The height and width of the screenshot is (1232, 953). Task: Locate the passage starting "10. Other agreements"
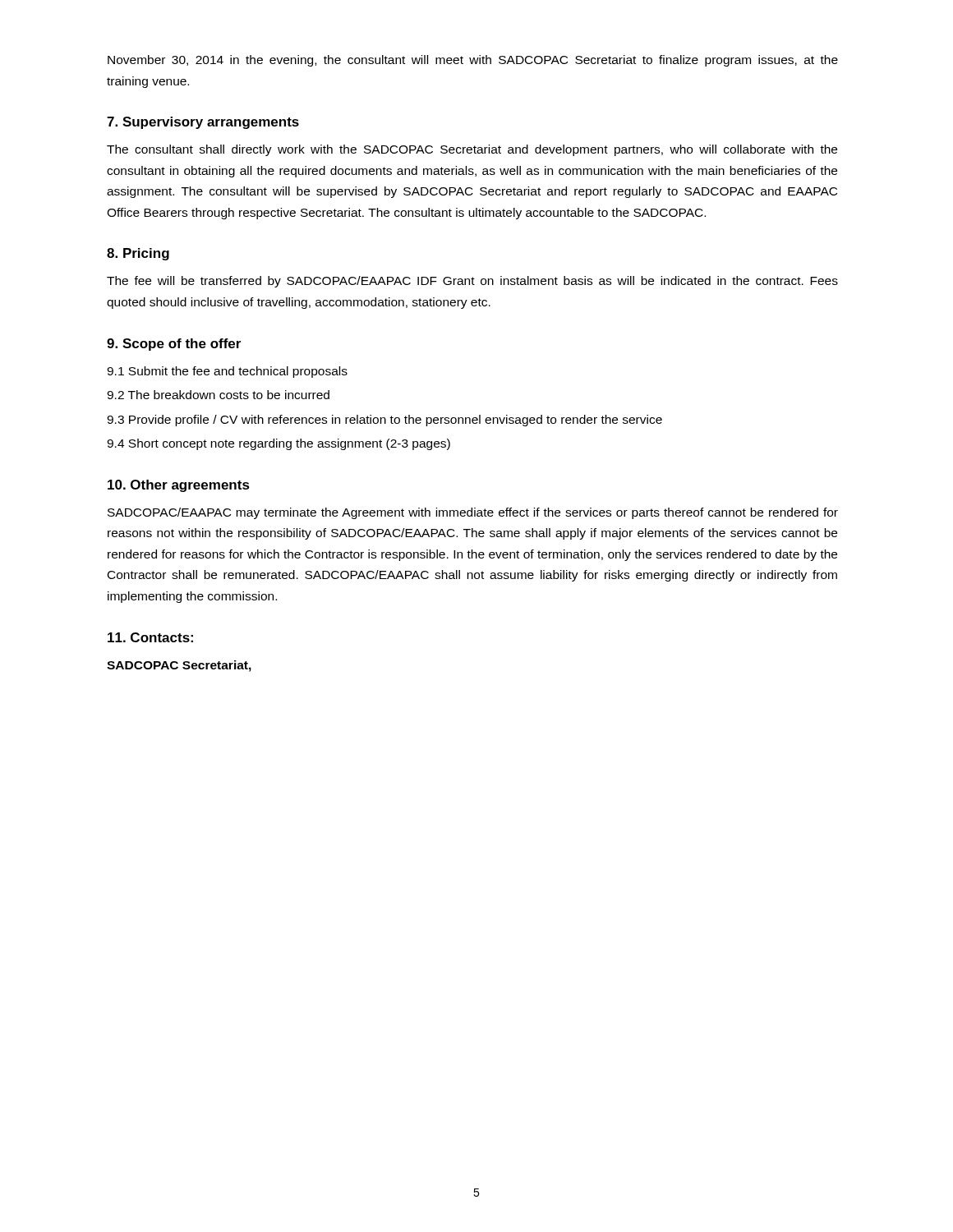pos(178,485)
